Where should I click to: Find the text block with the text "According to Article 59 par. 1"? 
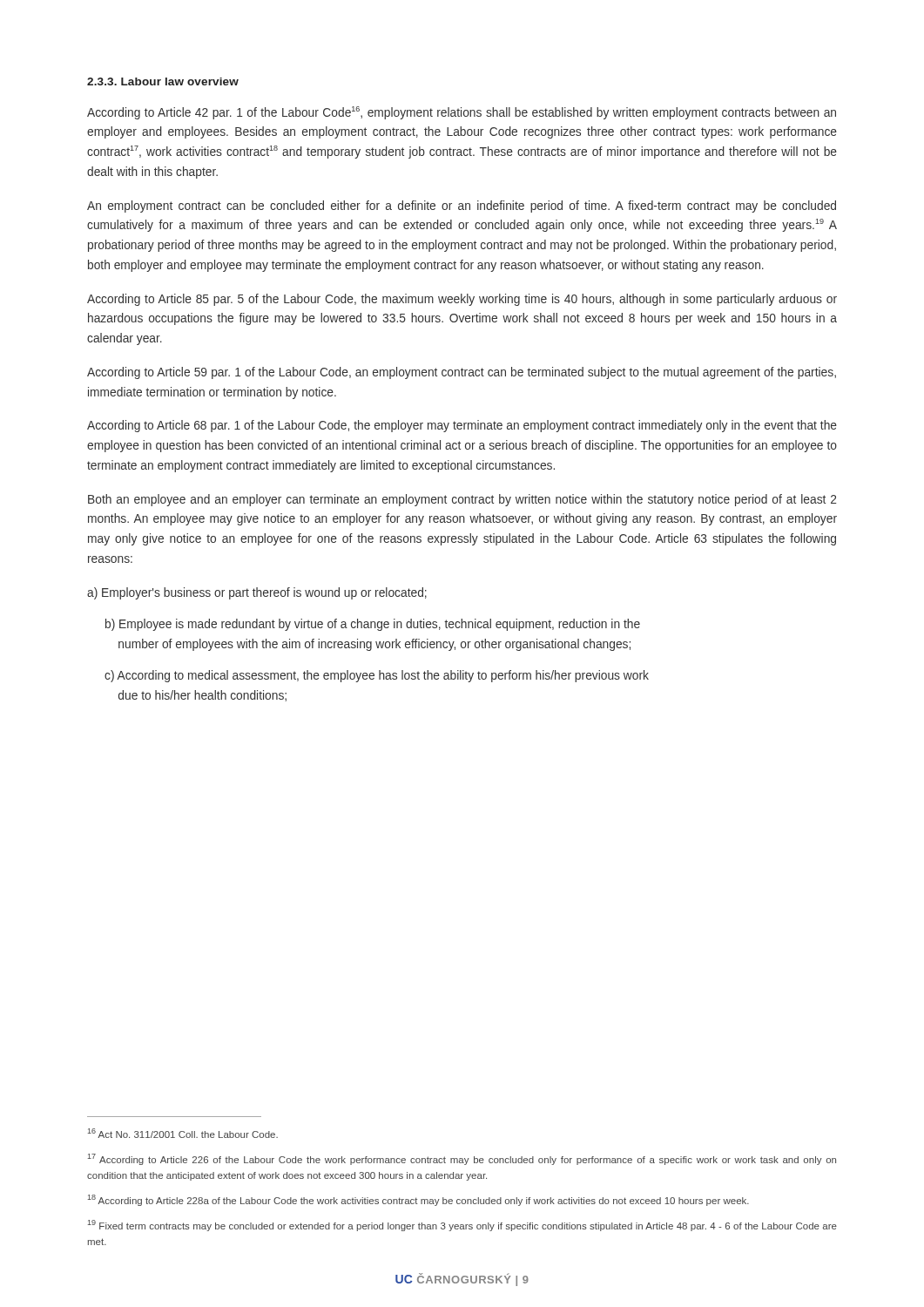tap(462, 383)
